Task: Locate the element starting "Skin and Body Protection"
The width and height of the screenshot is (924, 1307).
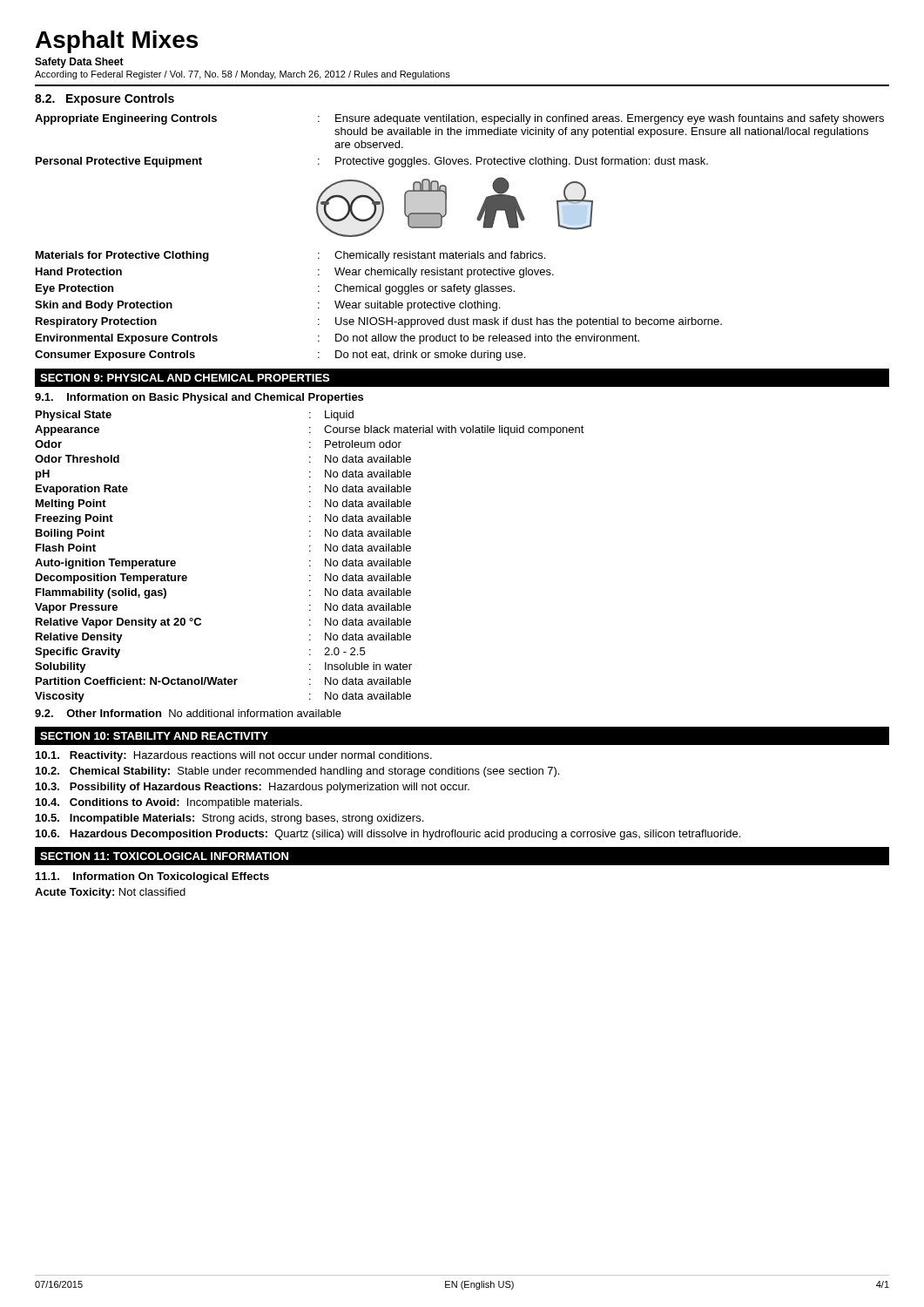Action: tap(462, 305)
